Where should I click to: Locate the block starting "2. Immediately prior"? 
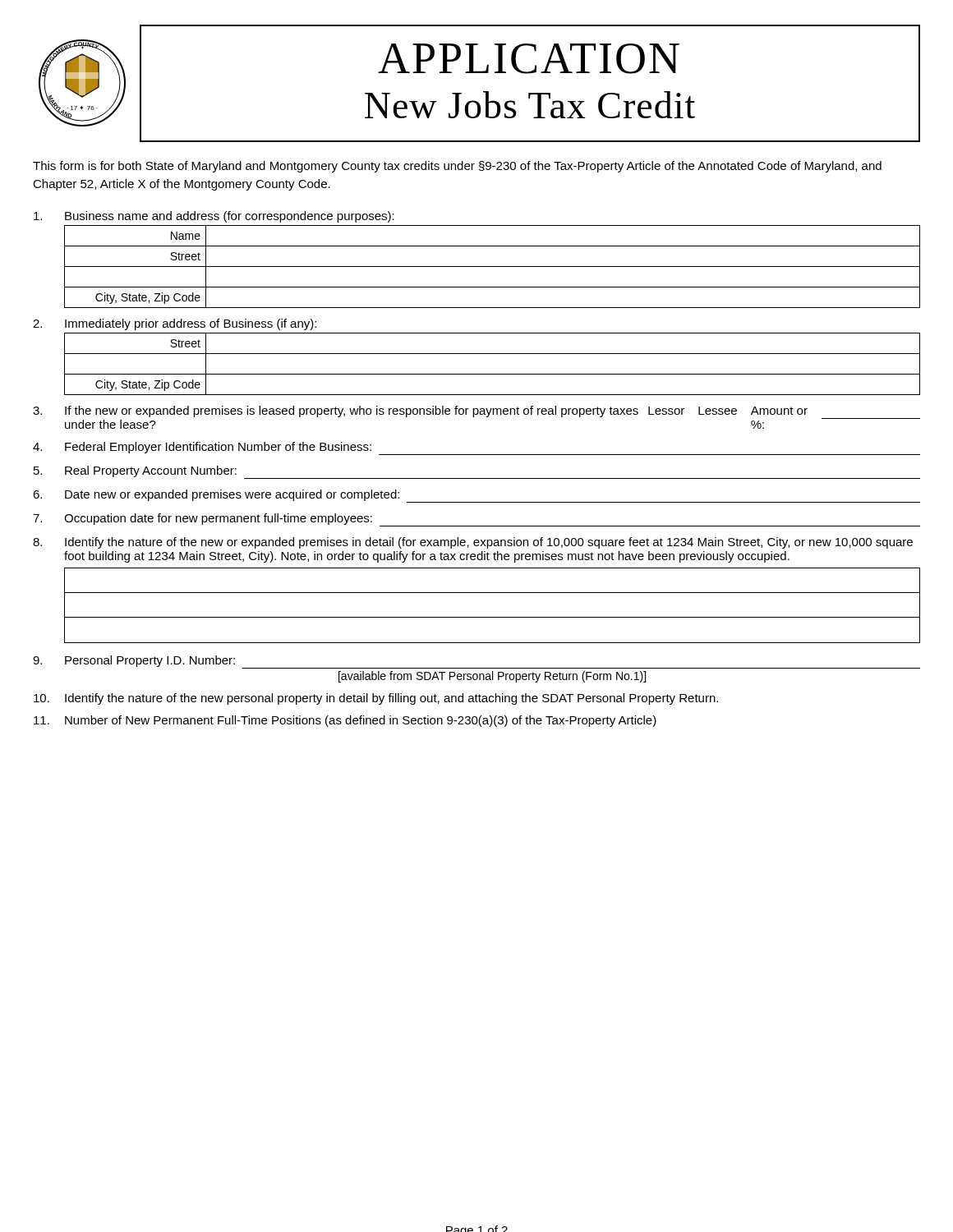click(476, 355)
